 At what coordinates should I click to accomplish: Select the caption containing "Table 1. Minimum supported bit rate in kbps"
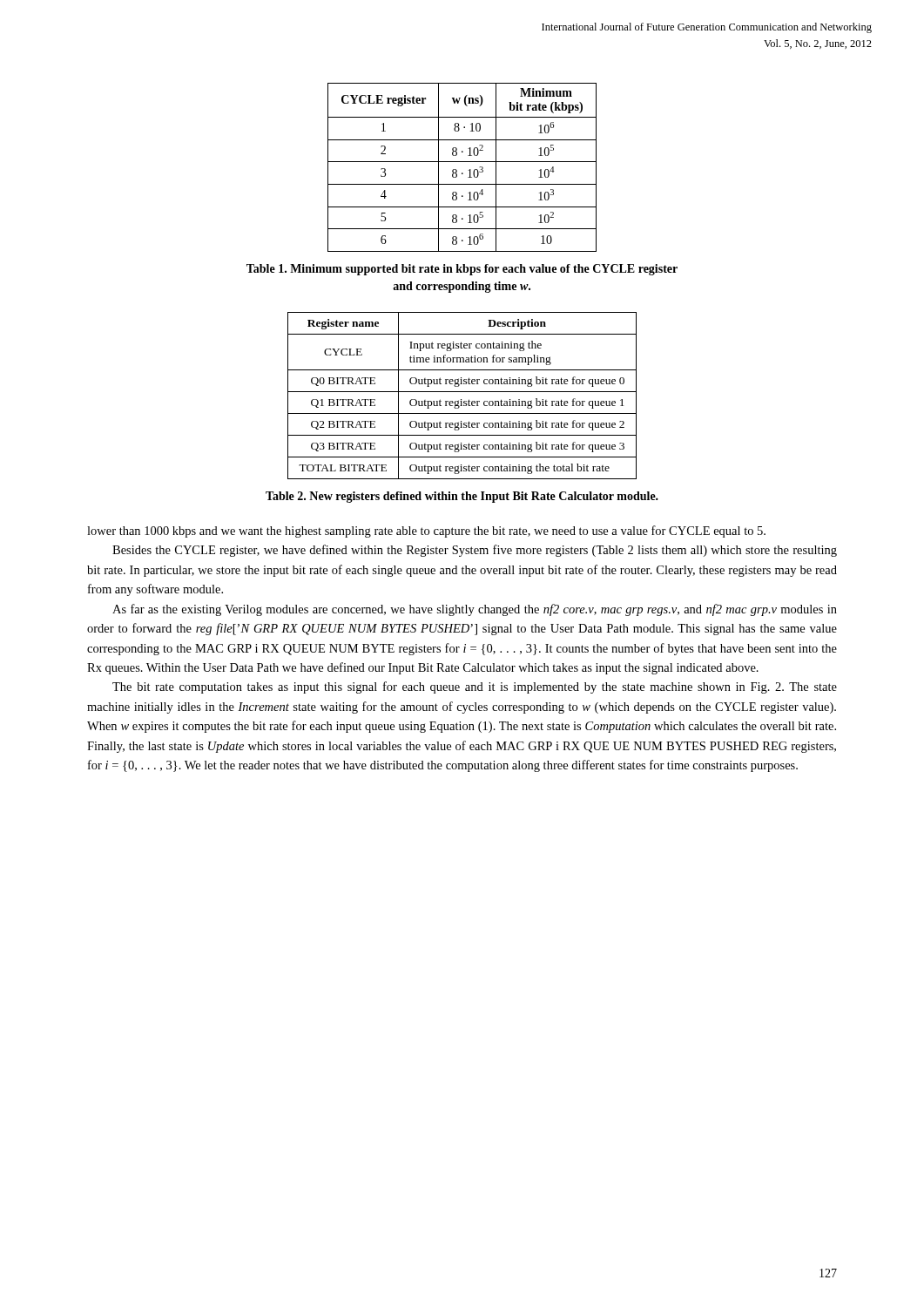[x=462, y=277]
